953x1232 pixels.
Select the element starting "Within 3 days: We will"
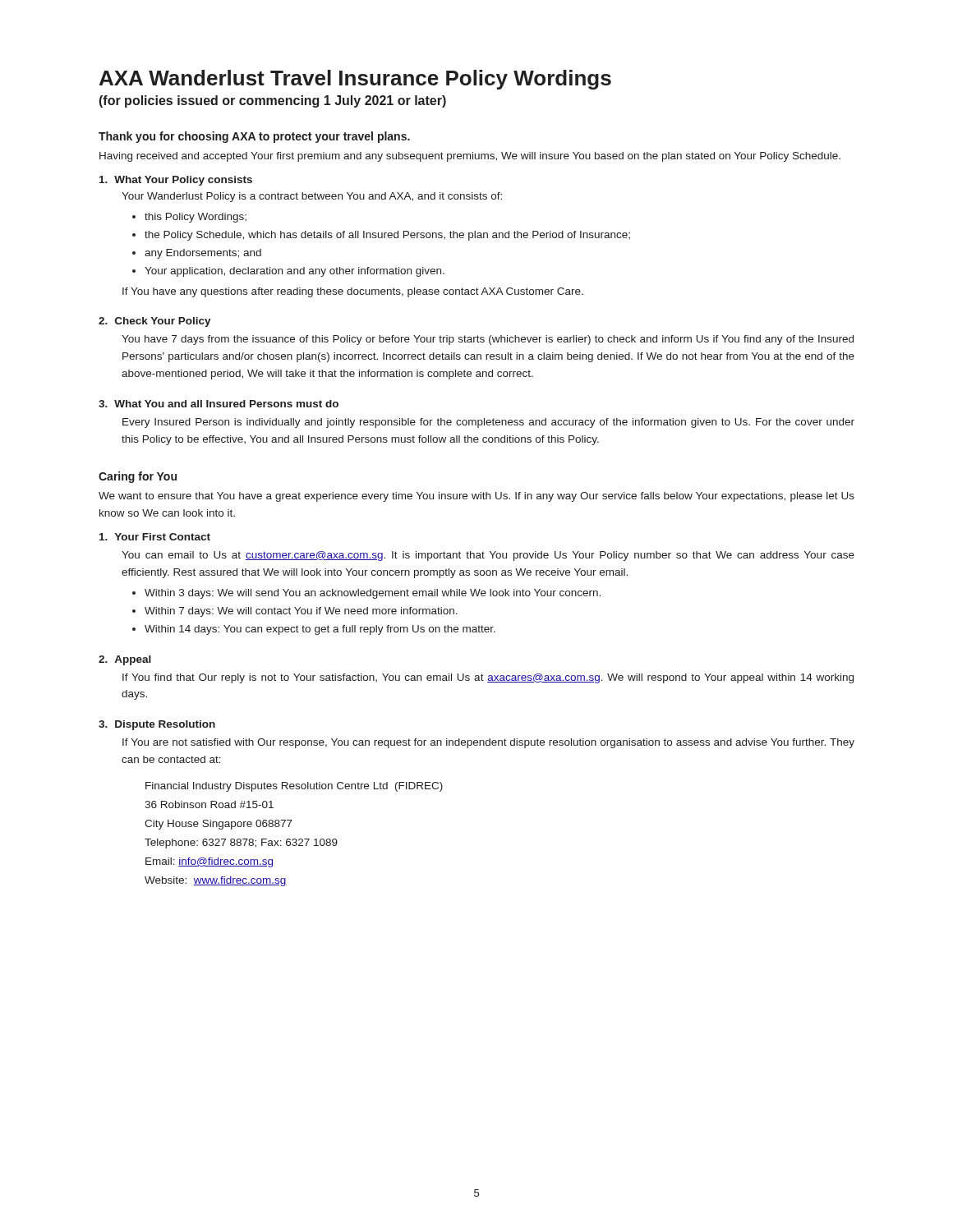(x=373, y=592)
